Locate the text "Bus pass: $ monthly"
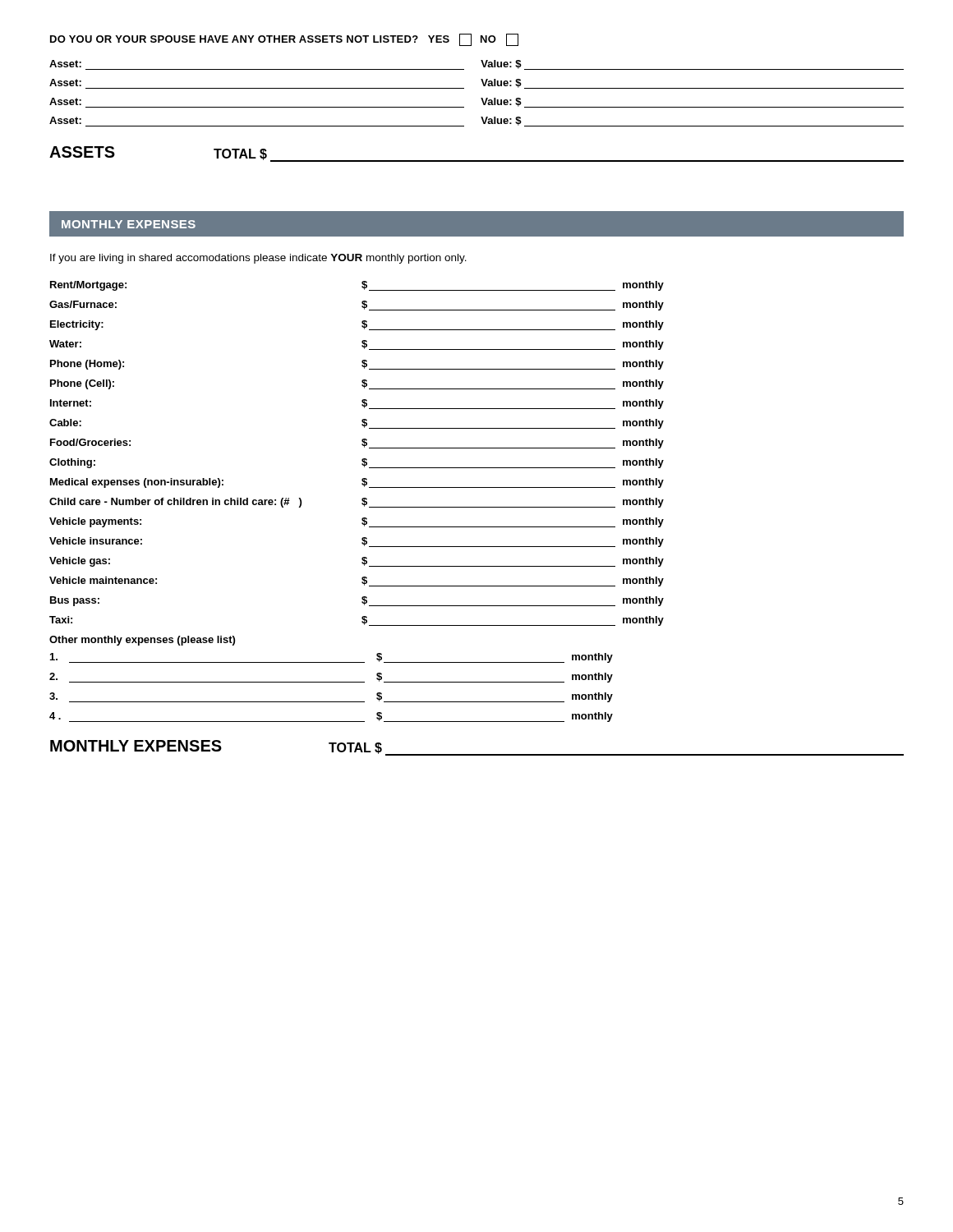The height and width of the screenshot is (1232, 953). tap(356, 600)
